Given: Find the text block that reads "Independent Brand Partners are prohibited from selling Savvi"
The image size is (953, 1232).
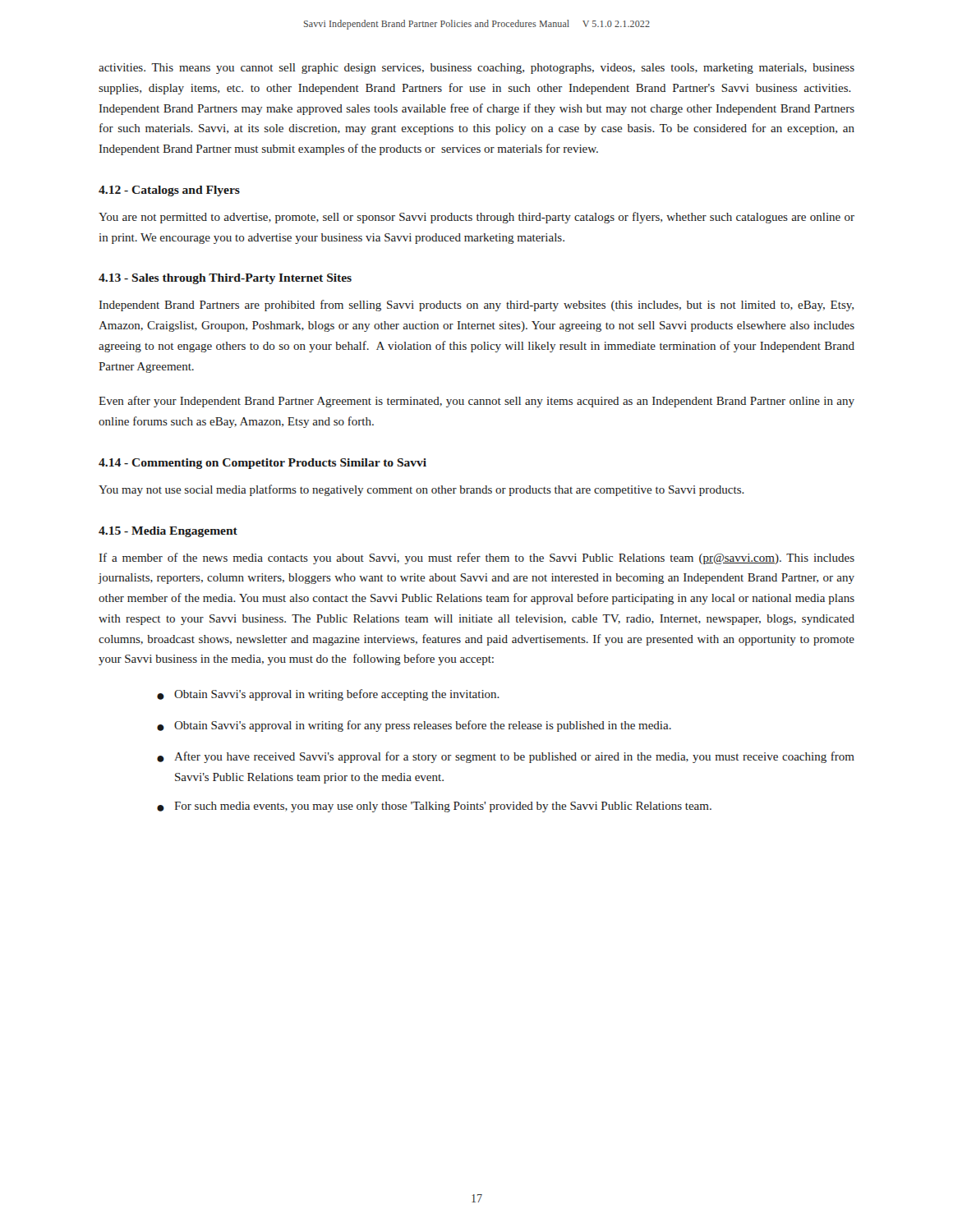Looking at the screenshot, I should click(x=476, y=335).
